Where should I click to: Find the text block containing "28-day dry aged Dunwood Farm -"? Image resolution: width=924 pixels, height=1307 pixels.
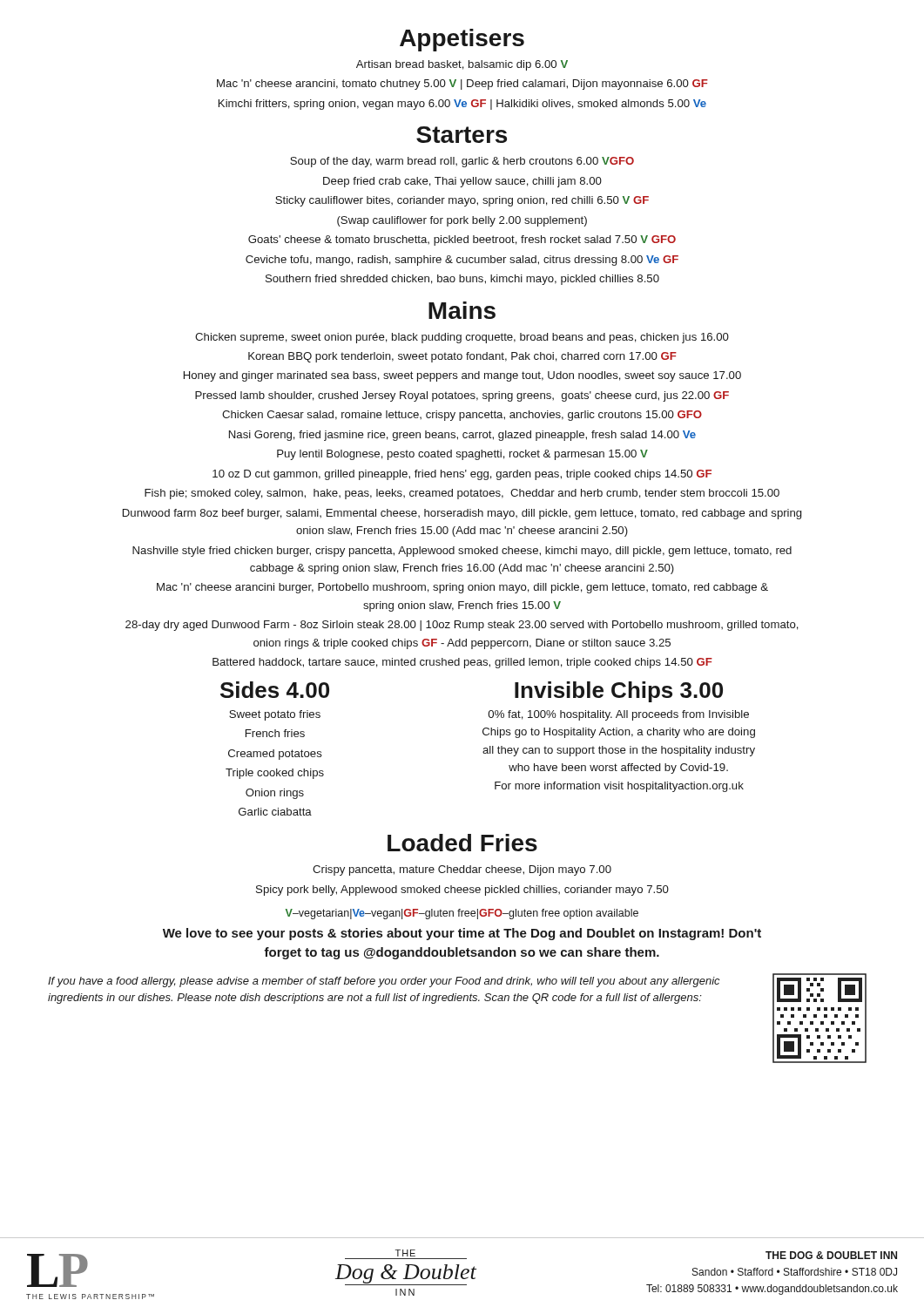tap(462, 634)
